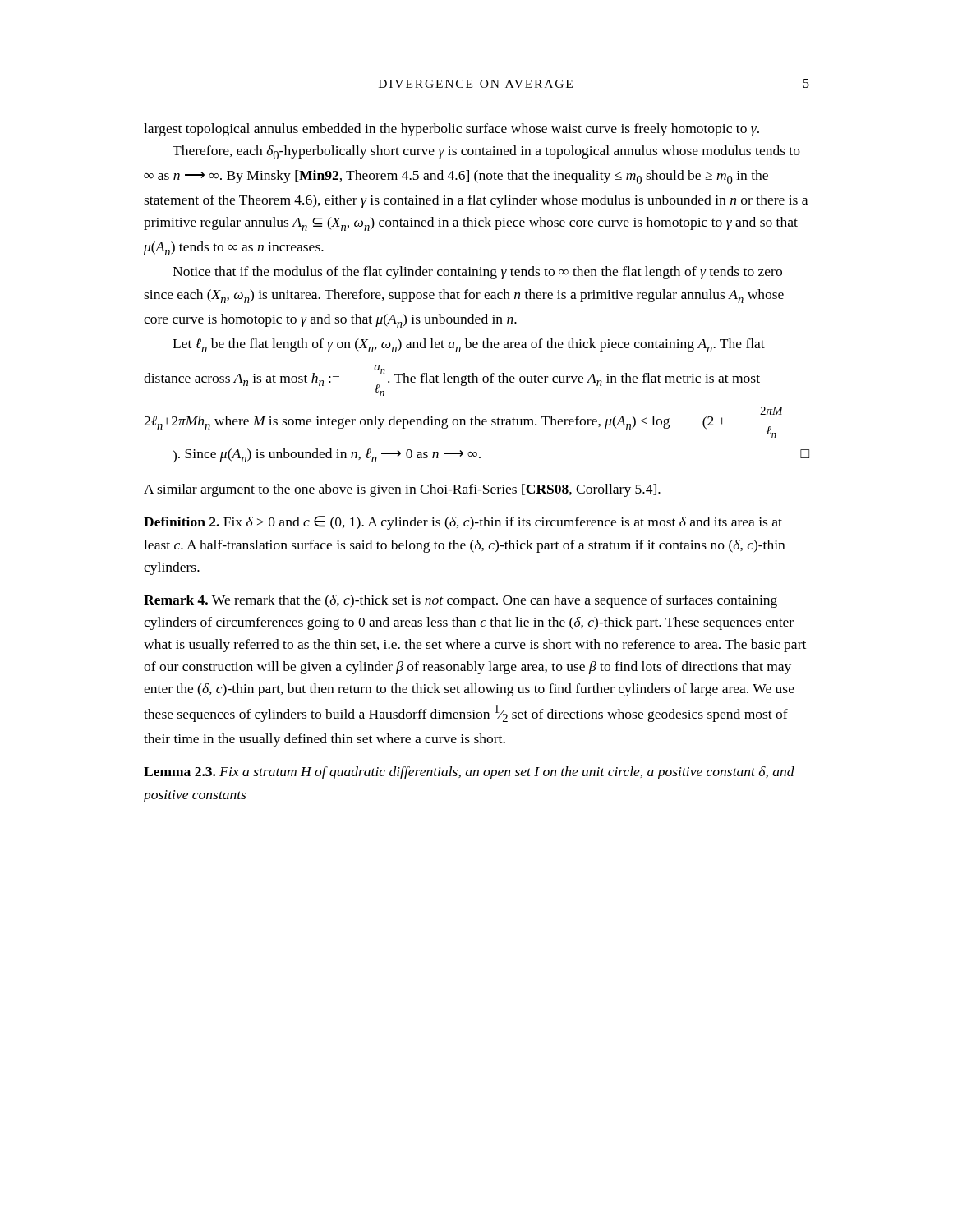Image resolution: width=953 pixels, height=1232 pixels.
Task: Locate the block of text that opens with "Lemma 2.3. Fix a"
Action: [x=476, y=783]
